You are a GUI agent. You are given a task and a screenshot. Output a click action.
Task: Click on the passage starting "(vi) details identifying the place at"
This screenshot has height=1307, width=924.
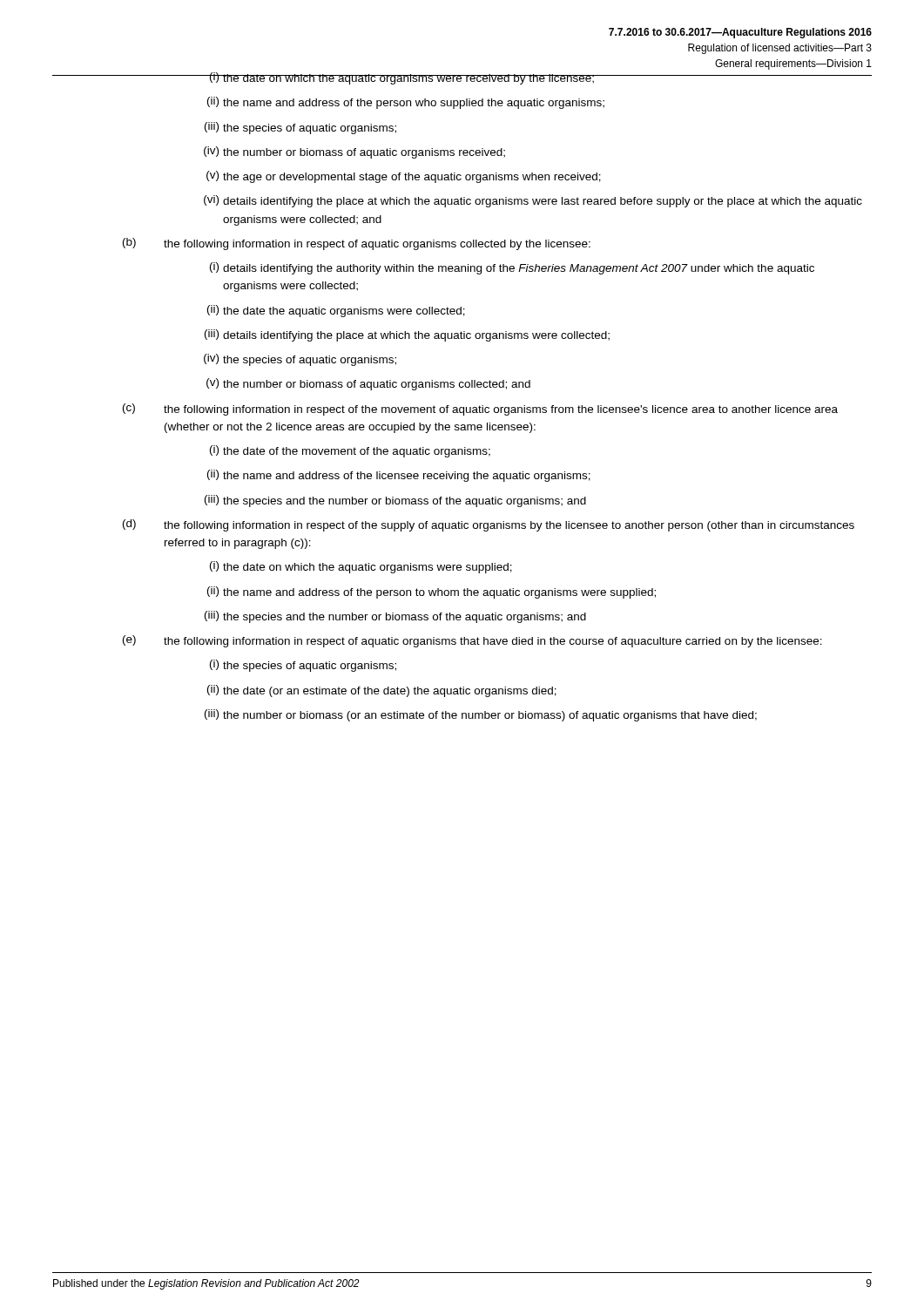523,210
